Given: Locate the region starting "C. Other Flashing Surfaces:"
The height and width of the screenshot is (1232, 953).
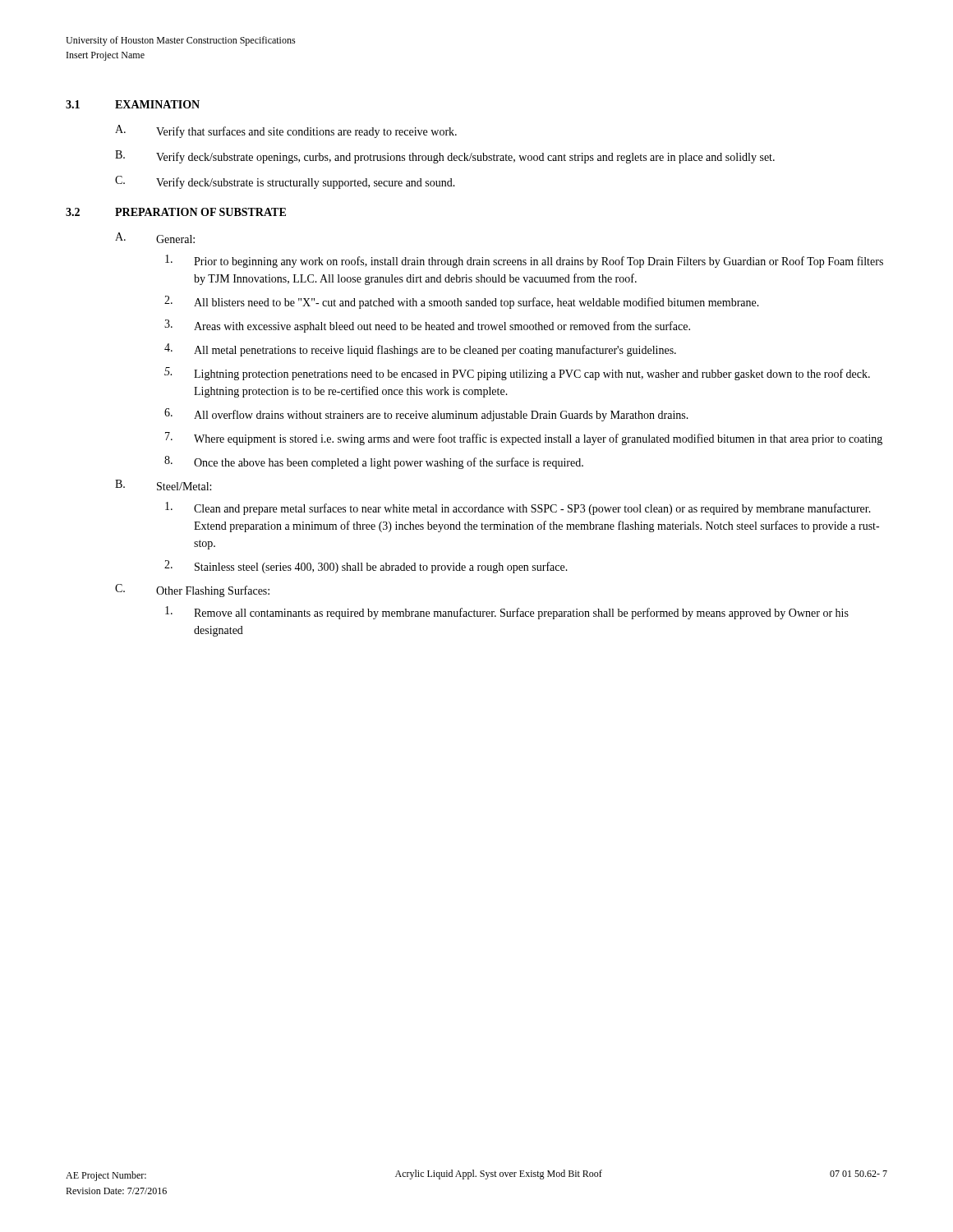Looking at the screenshot, I should click(x=192, y=591).
